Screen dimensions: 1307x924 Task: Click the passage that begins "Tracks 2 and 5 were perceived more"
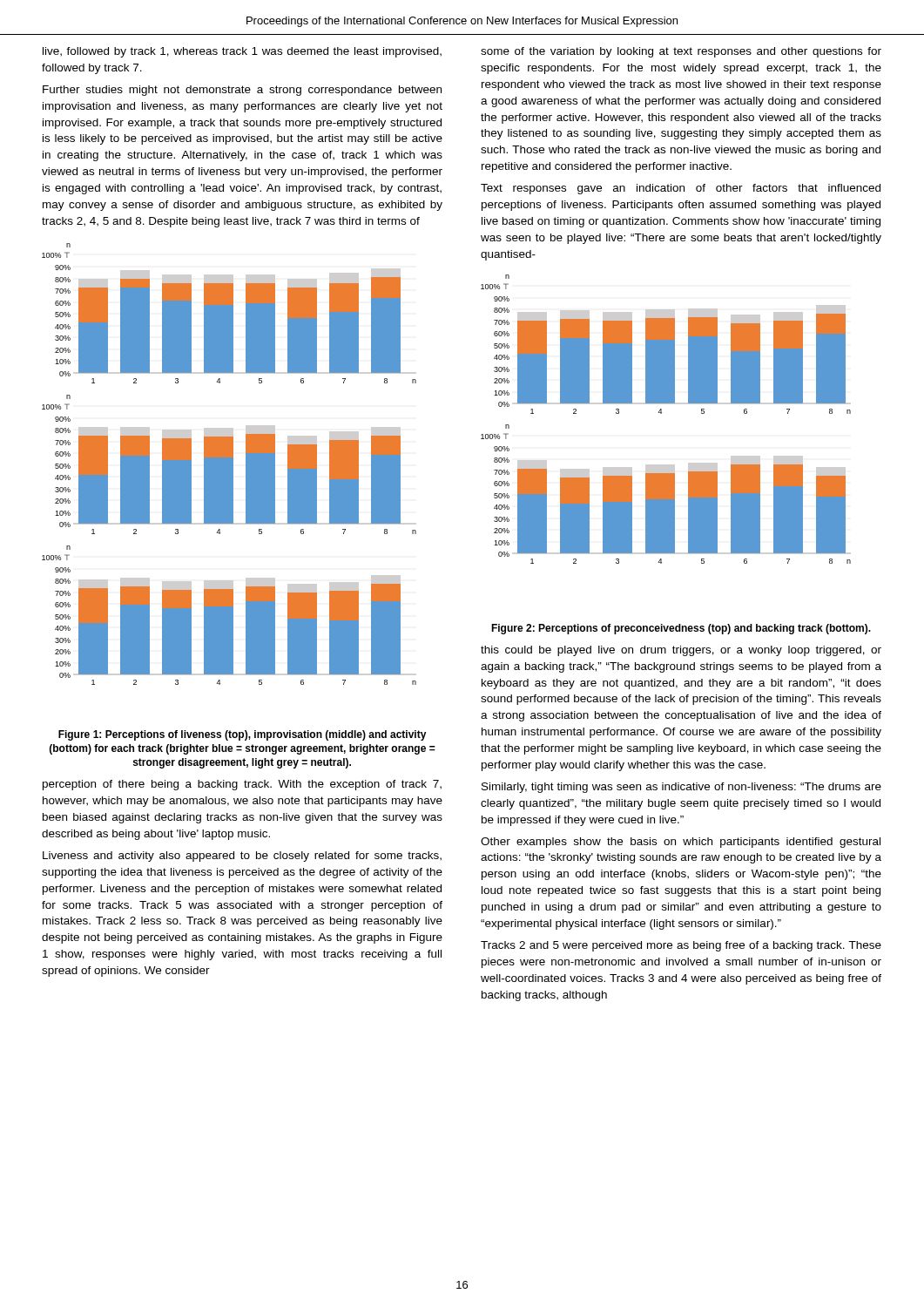(x=681, y=970)
